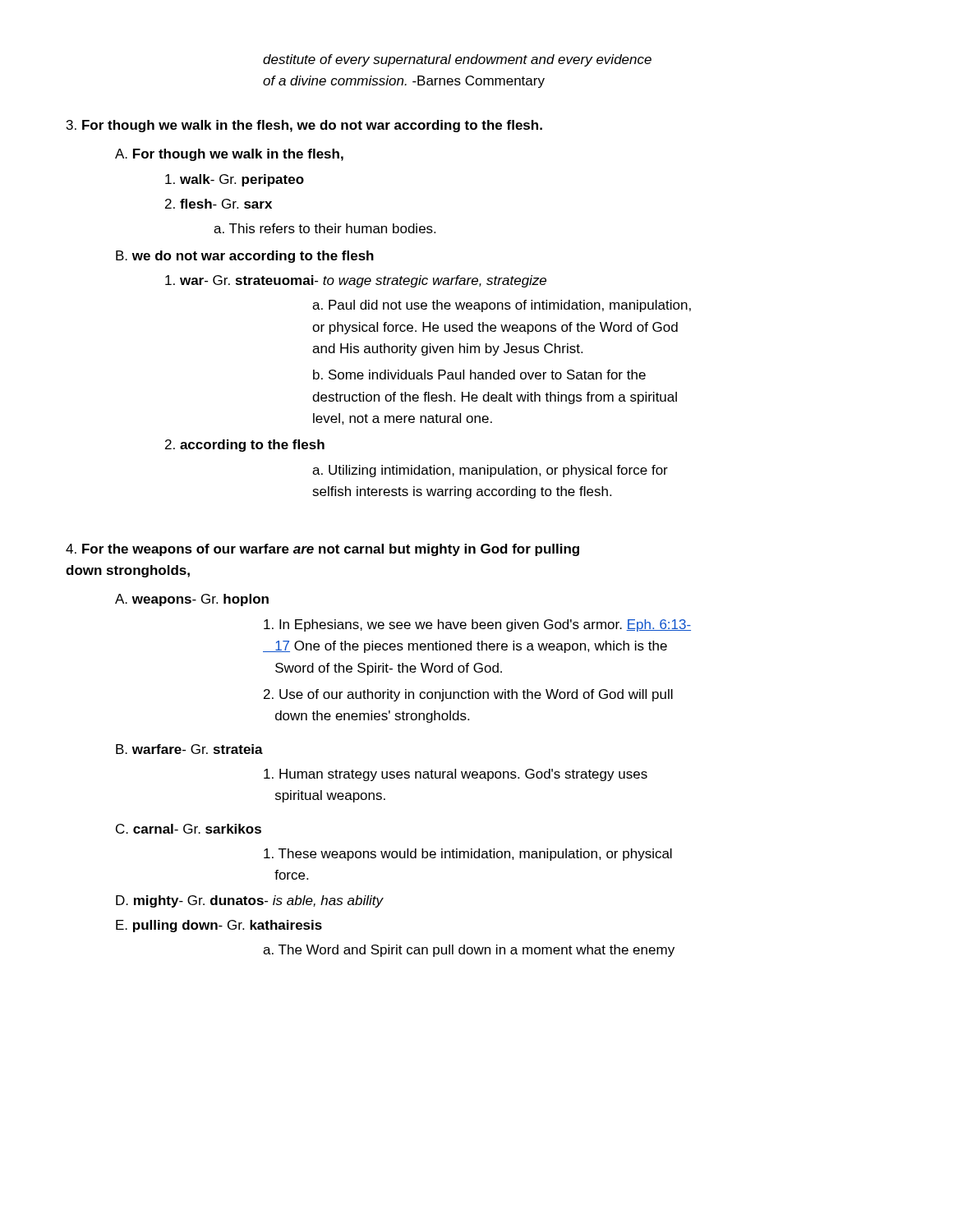This screenshot has height=1232, width=953.
Task: Point to the section header beginning "4. For the weapons of our warfare"
Action: 323,560
